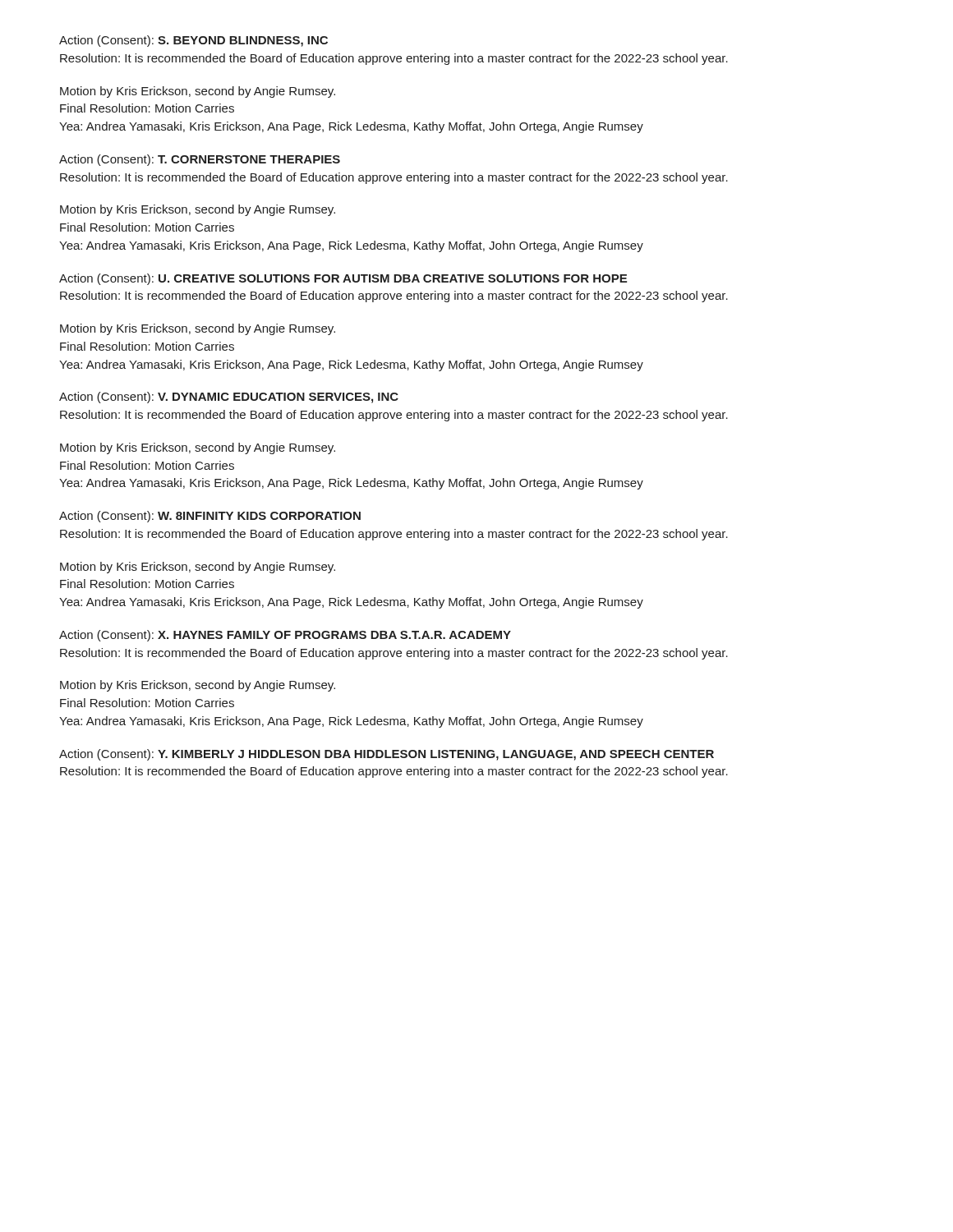Viewport: 953px width, 1232px height.
Task: Click on the passage starting "Action (Consent): S. BEYOND BLINDNESS, INC"
Action: [x=473, y=49]
